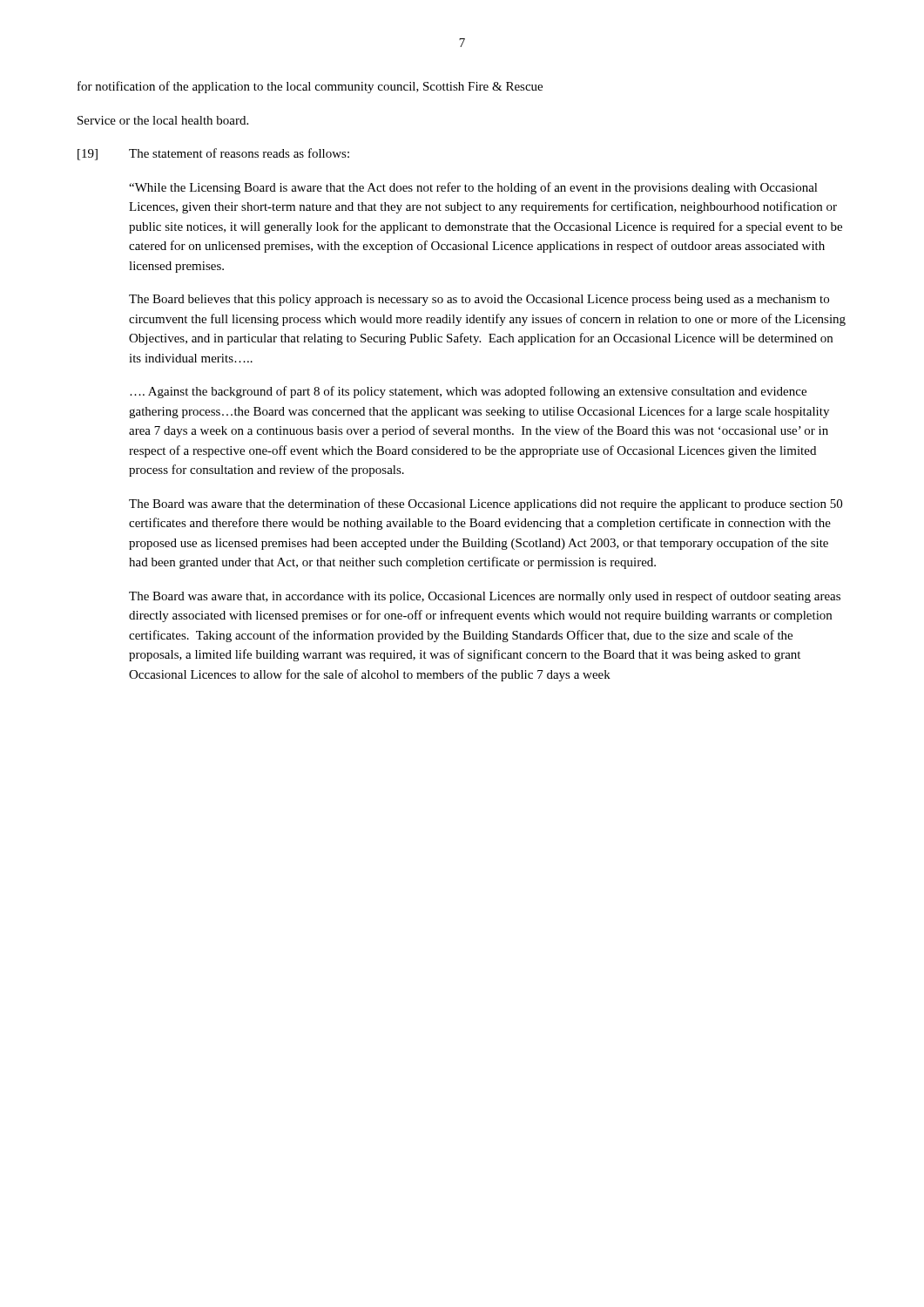Click the passage that begins "“While the Licensing Board is aware that the"

coord(486,226)
